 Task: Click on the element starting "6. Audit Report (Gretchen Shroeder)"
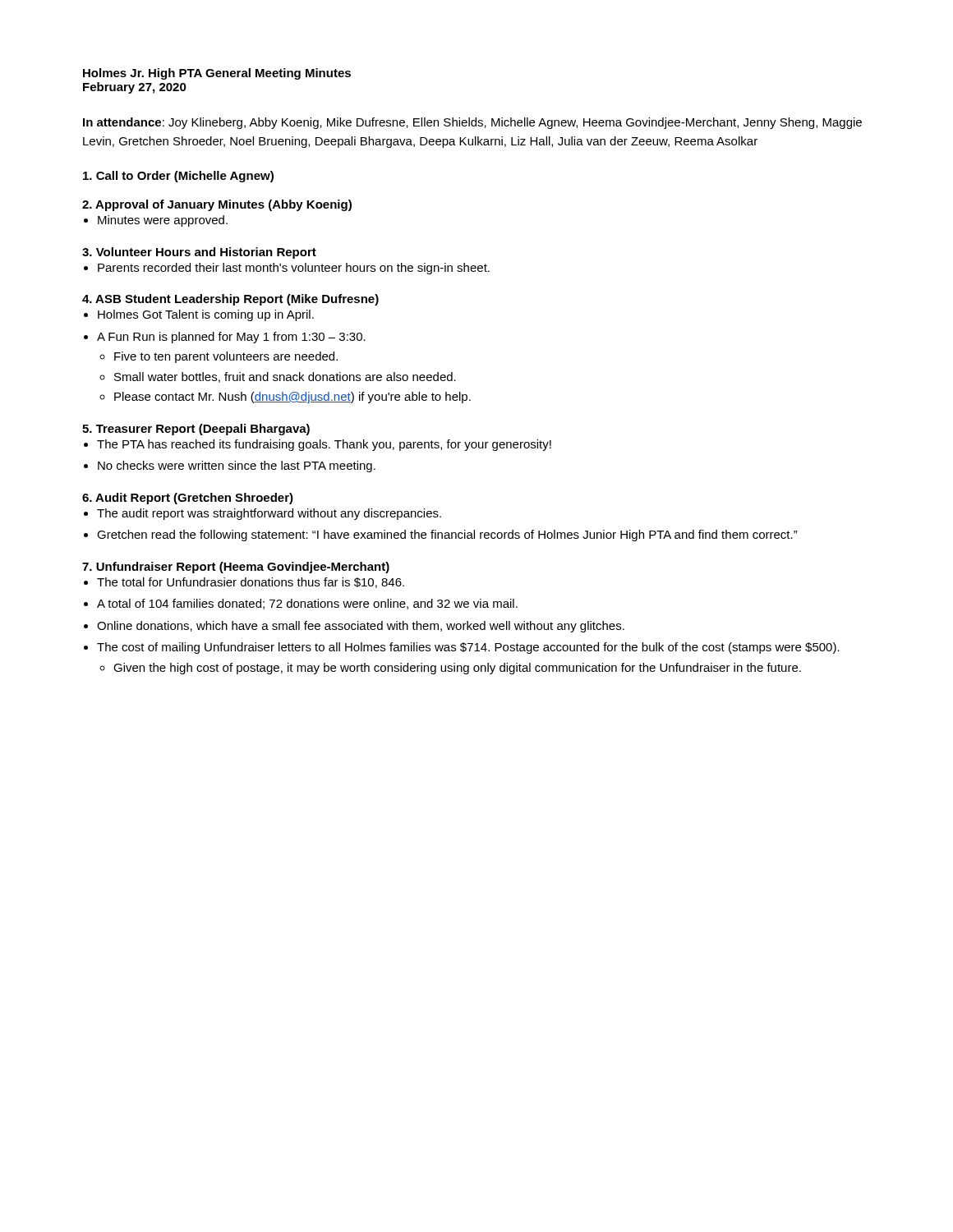pyautogui.click(x=188, y=497)
